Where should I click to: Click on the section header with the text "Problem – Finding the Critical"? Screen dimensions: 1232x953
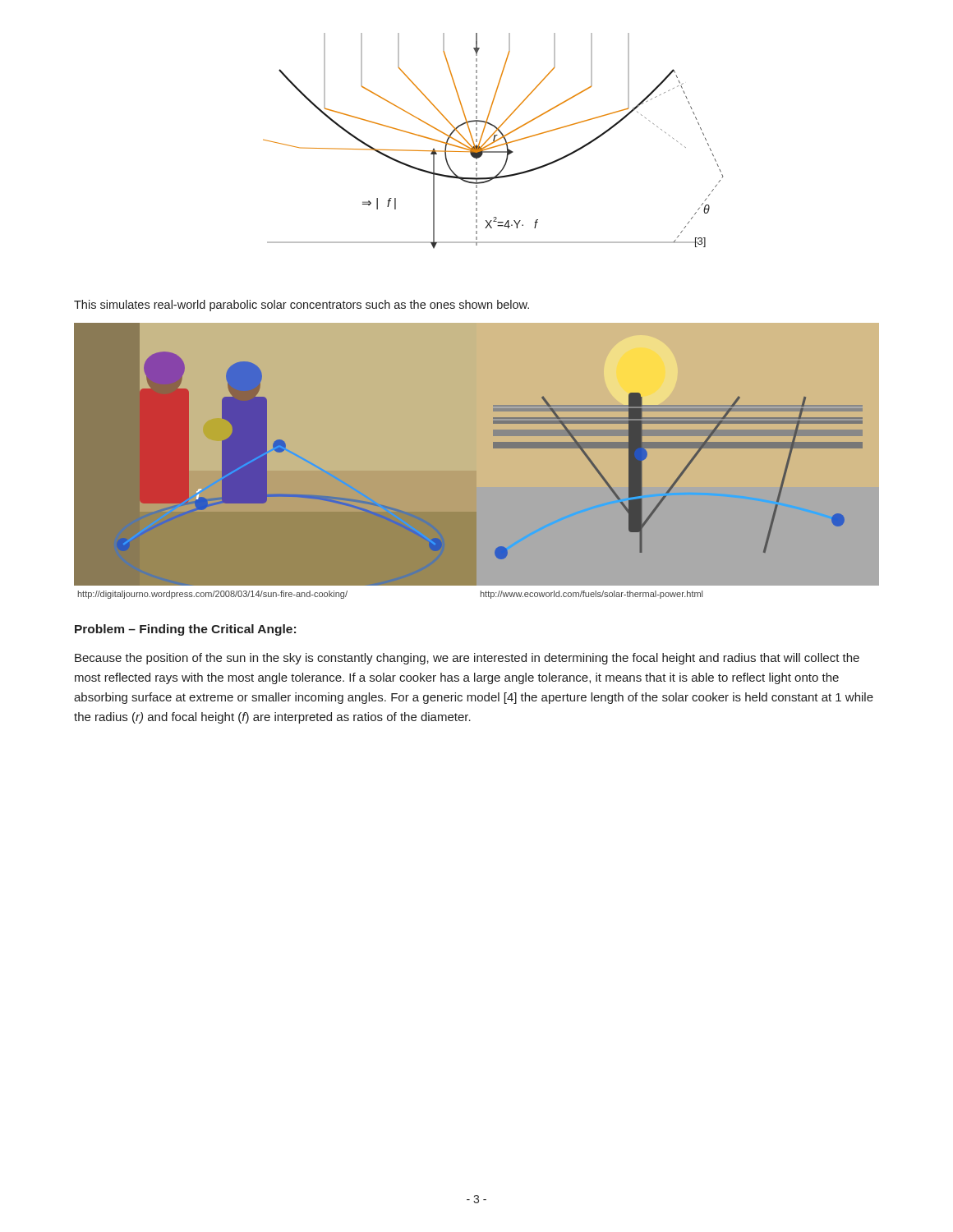point(186,629)
